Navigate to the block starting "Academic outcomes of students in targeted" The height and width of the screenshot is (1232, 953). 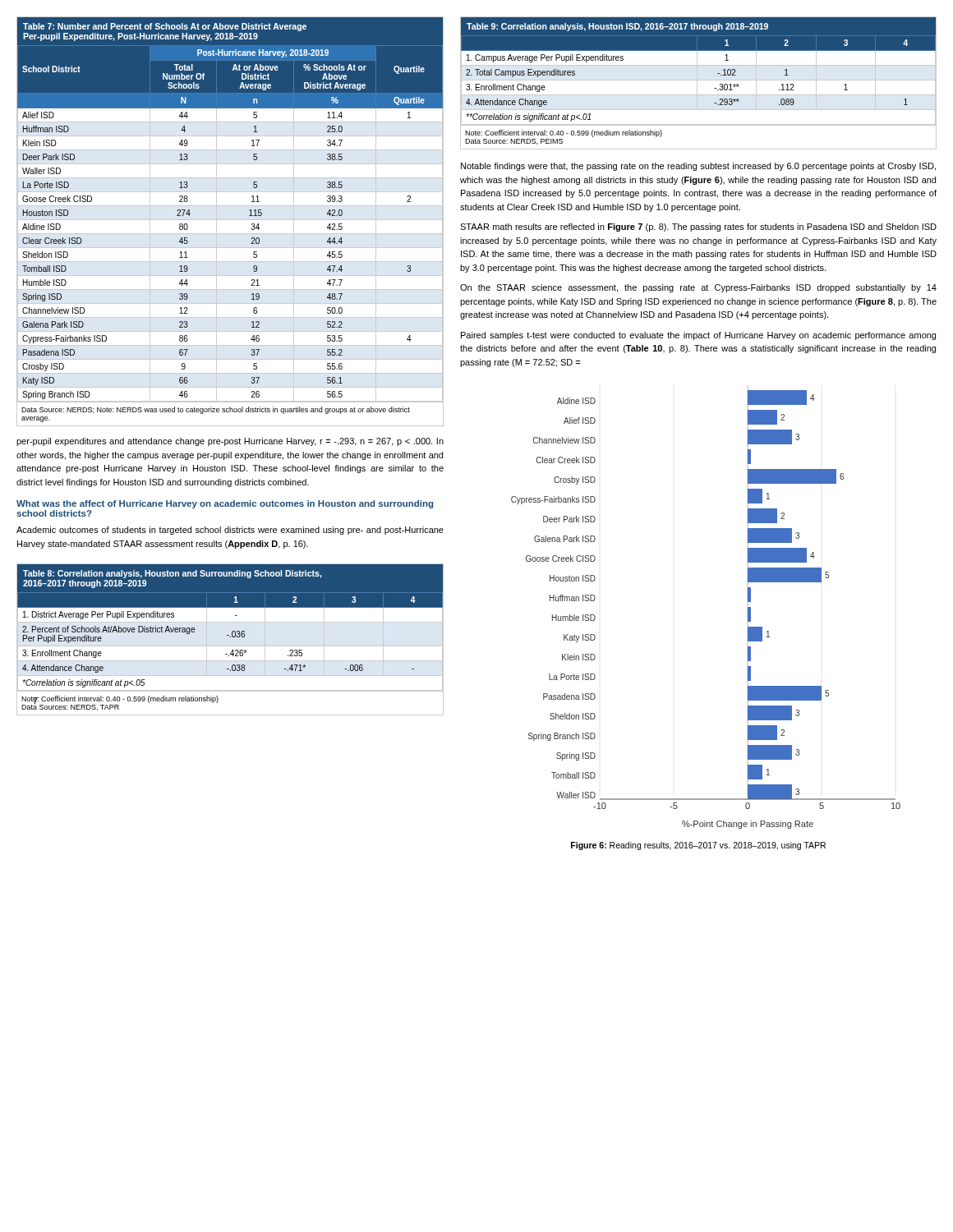tap(230, 537)
